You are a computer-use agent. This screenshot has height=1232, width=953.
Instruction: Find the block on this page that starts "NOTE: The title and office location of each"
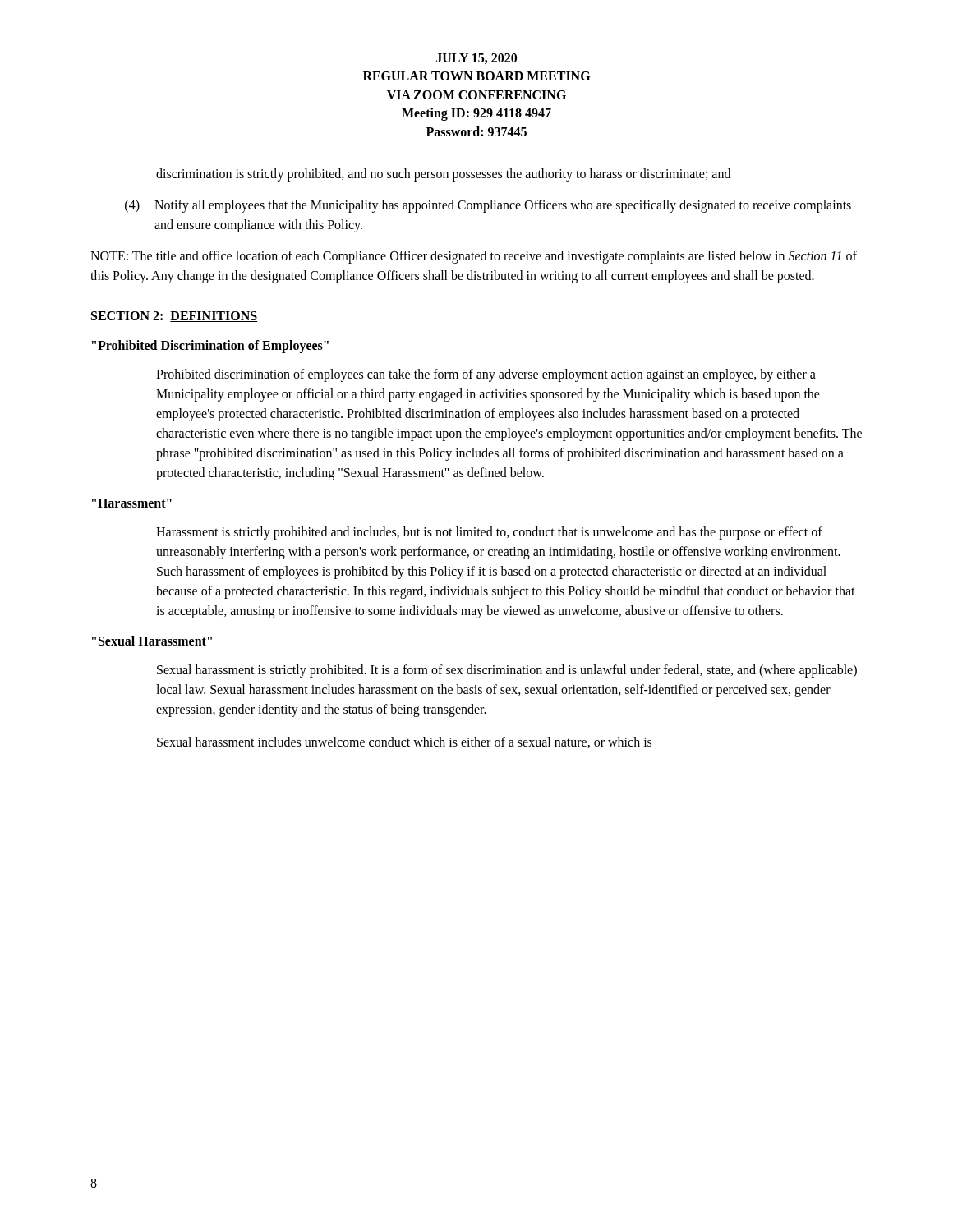click(x=473, y=266)
